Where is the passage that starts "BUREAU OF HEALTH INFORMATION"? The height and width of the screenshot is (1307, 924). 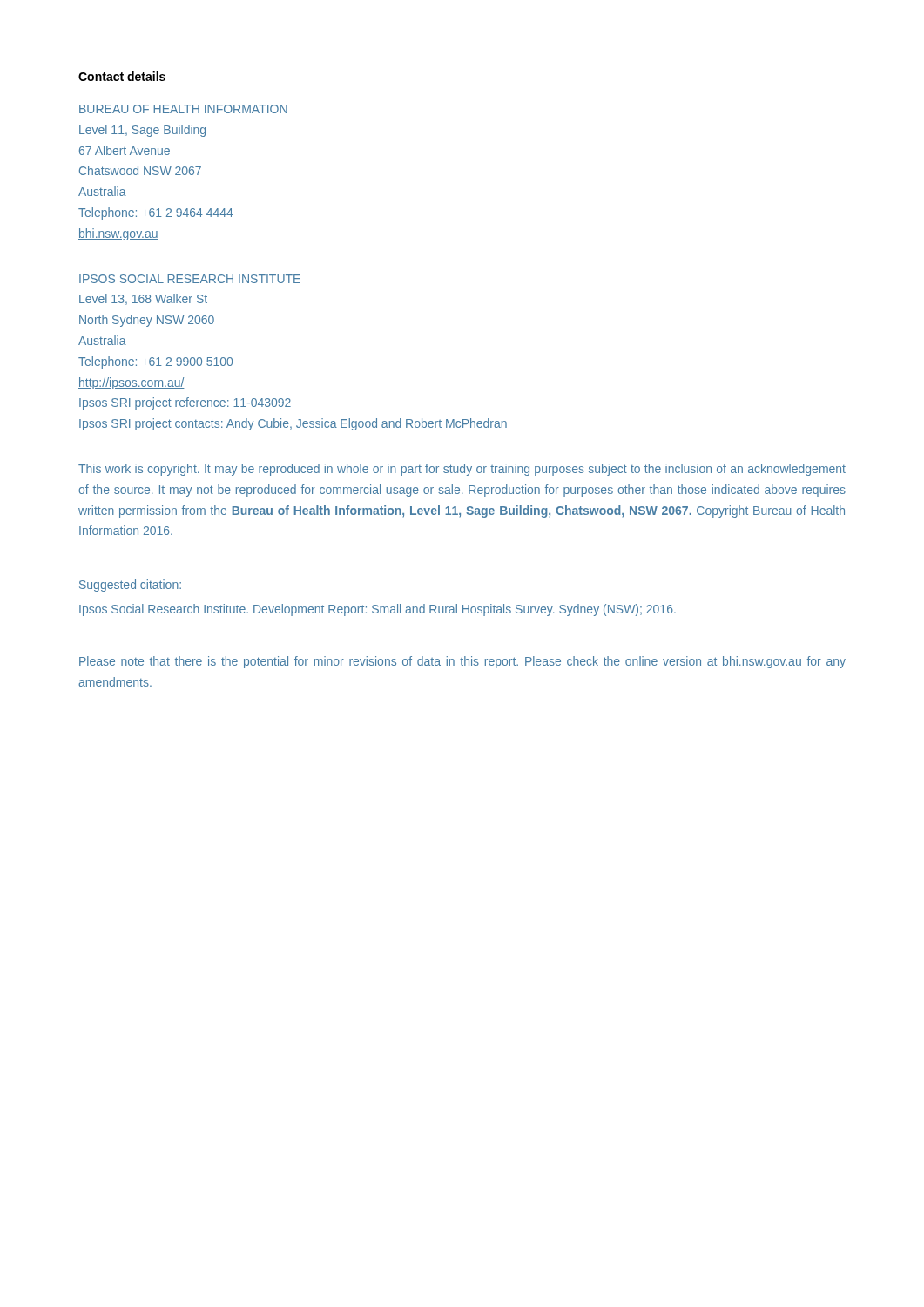[183, 109]
